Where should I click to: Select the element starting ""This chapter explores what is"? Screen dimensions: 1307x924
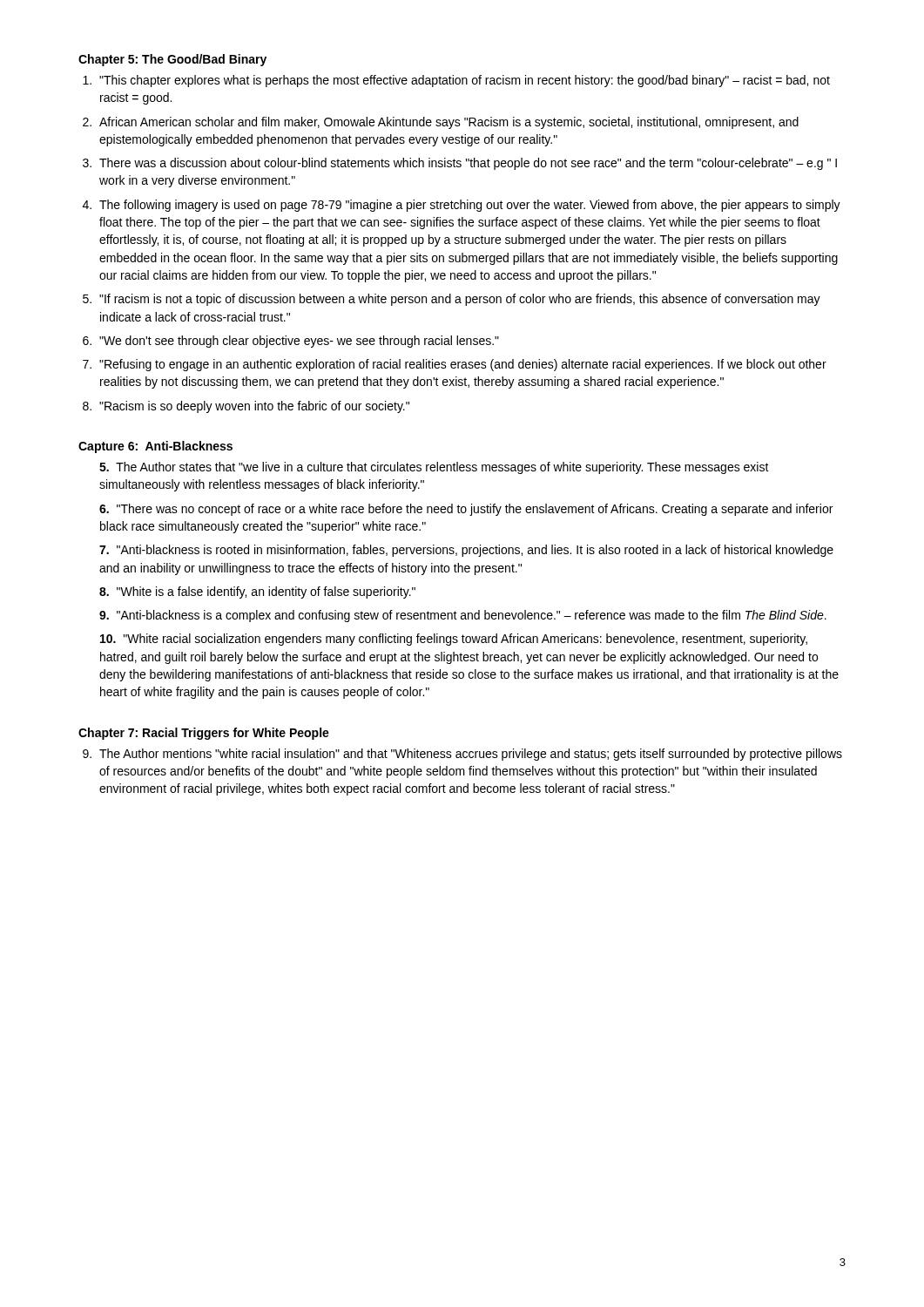(465, 89)
